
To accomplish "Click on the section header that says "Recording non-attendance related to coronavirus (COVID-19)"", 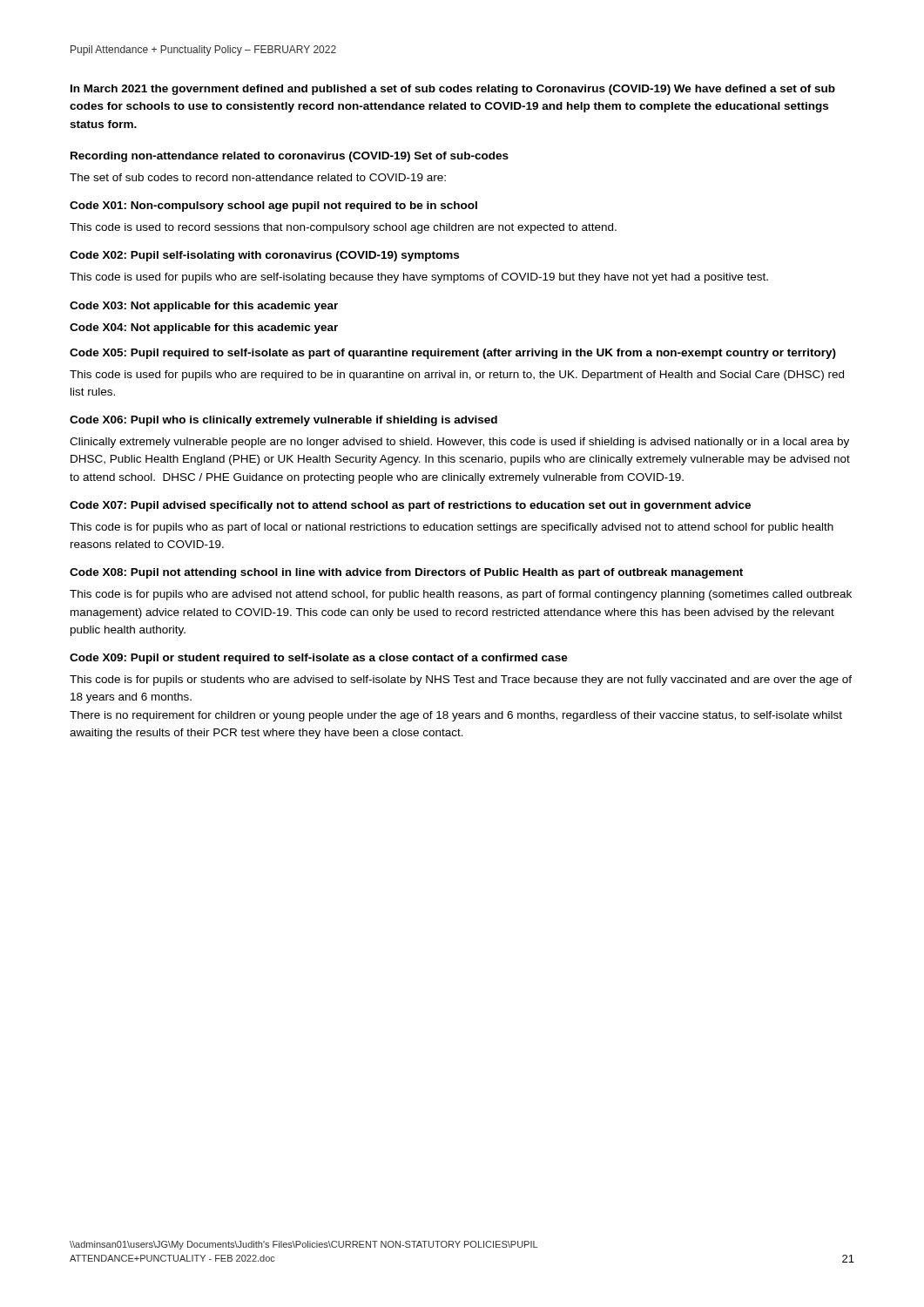I will pyautogui.click(x=289, y=155).
